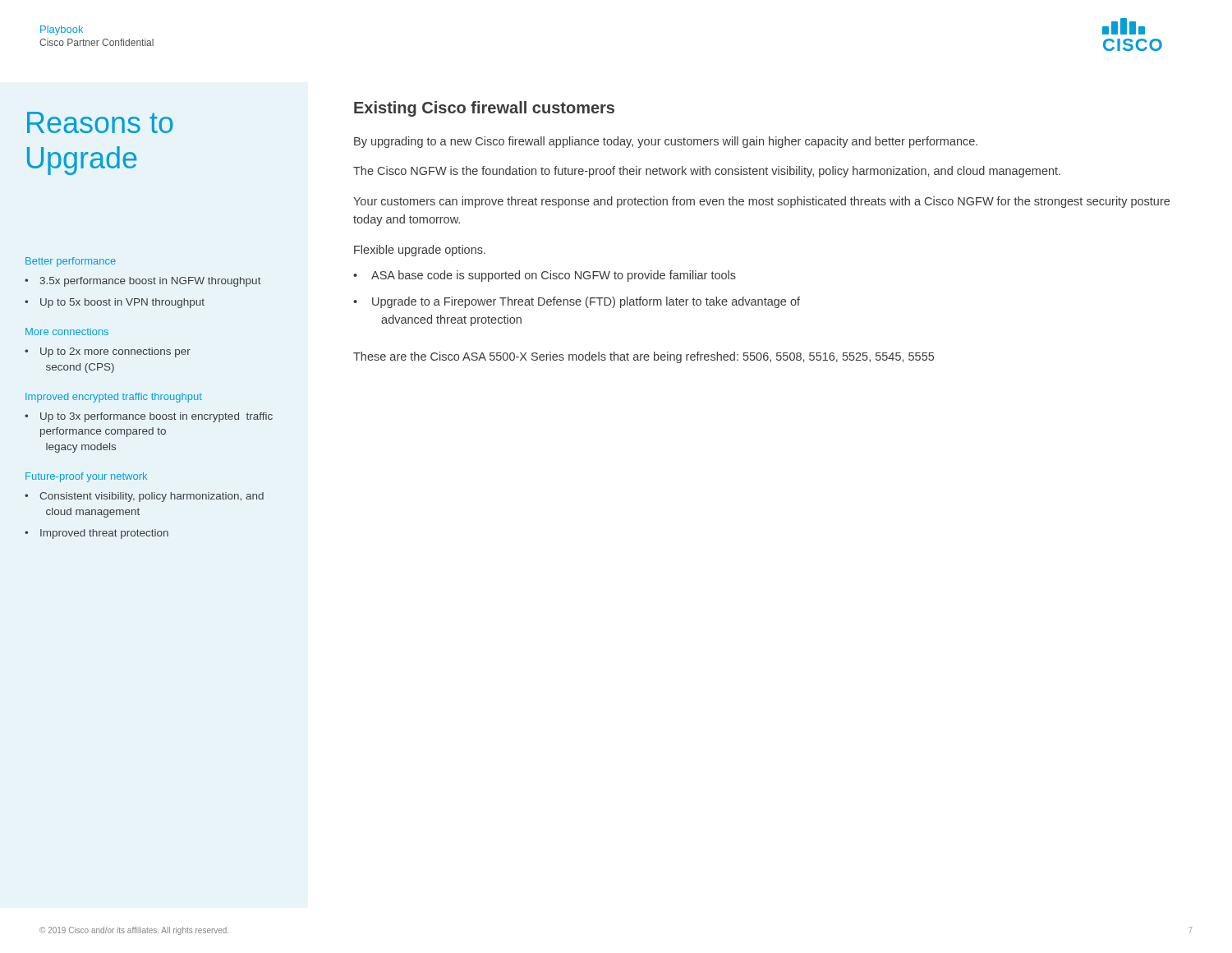The image size is (1232, 953).
Task: Click on the element starting "Future-proof your network"
Action: point(86,476)
